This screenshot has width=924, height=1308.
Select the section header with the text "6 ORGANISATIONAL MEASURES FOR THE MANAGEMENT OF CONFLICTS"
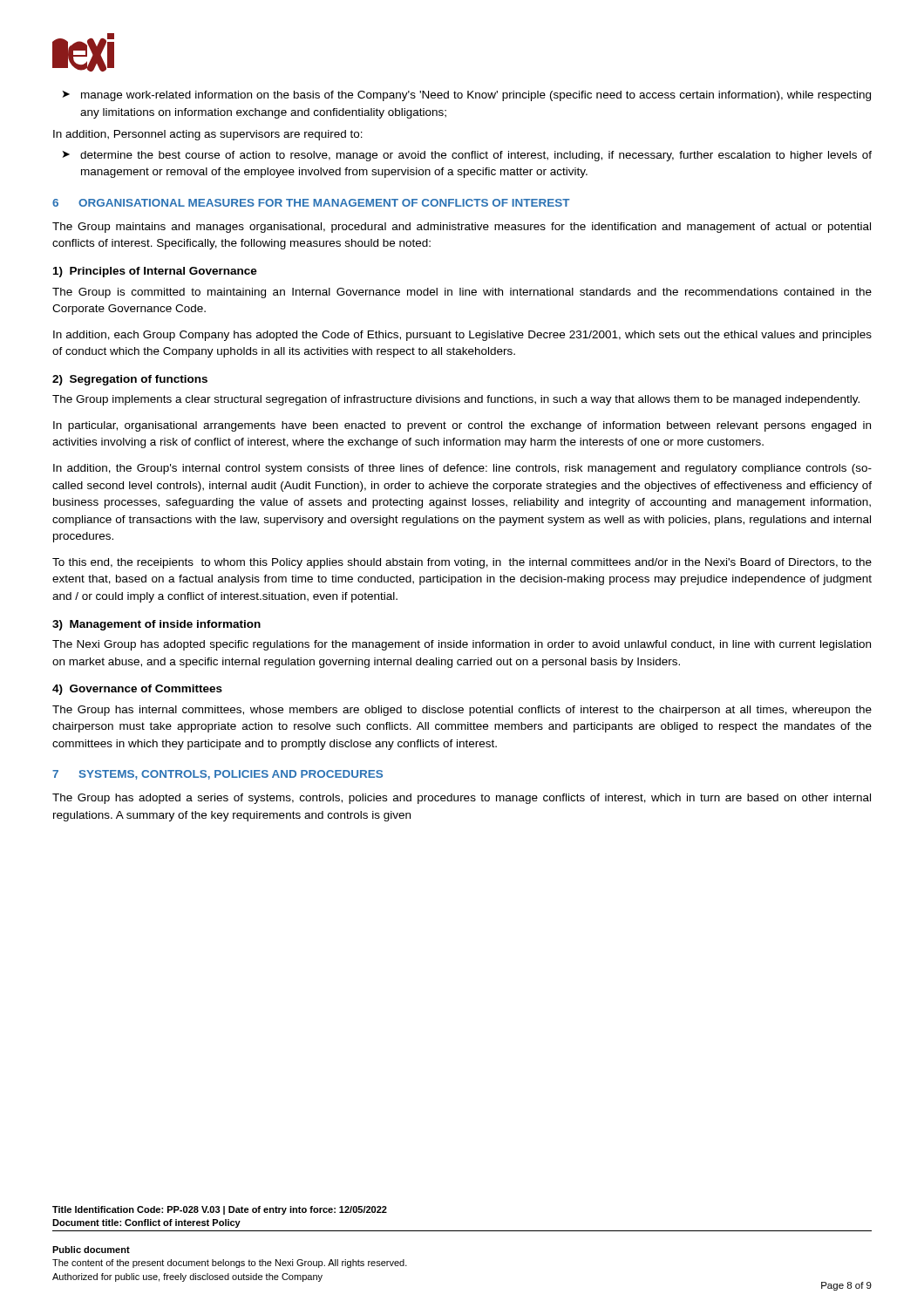click(311, 203)
